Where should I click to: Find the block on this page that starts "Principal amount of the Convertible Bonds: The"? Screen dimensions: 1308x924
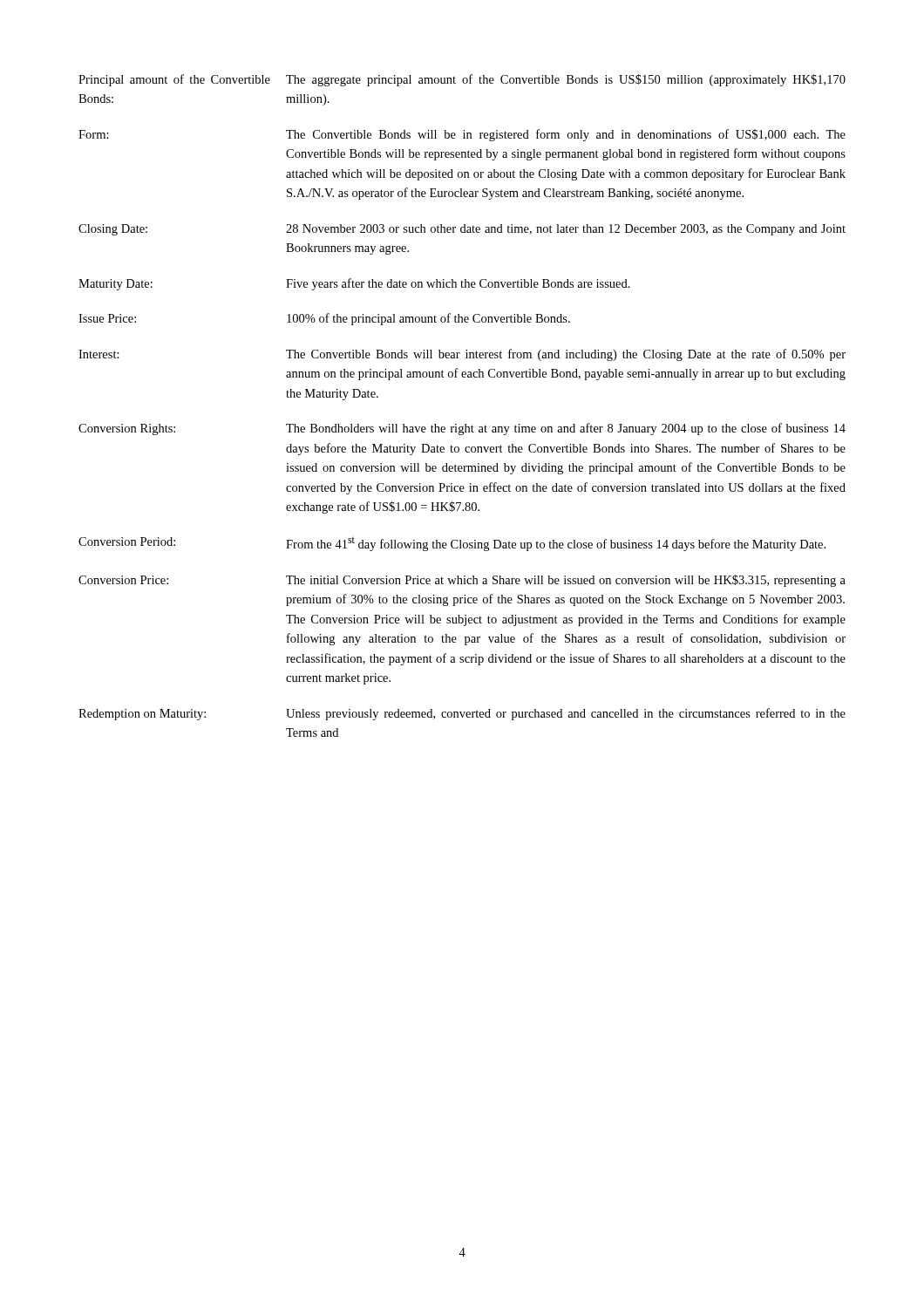462,89
